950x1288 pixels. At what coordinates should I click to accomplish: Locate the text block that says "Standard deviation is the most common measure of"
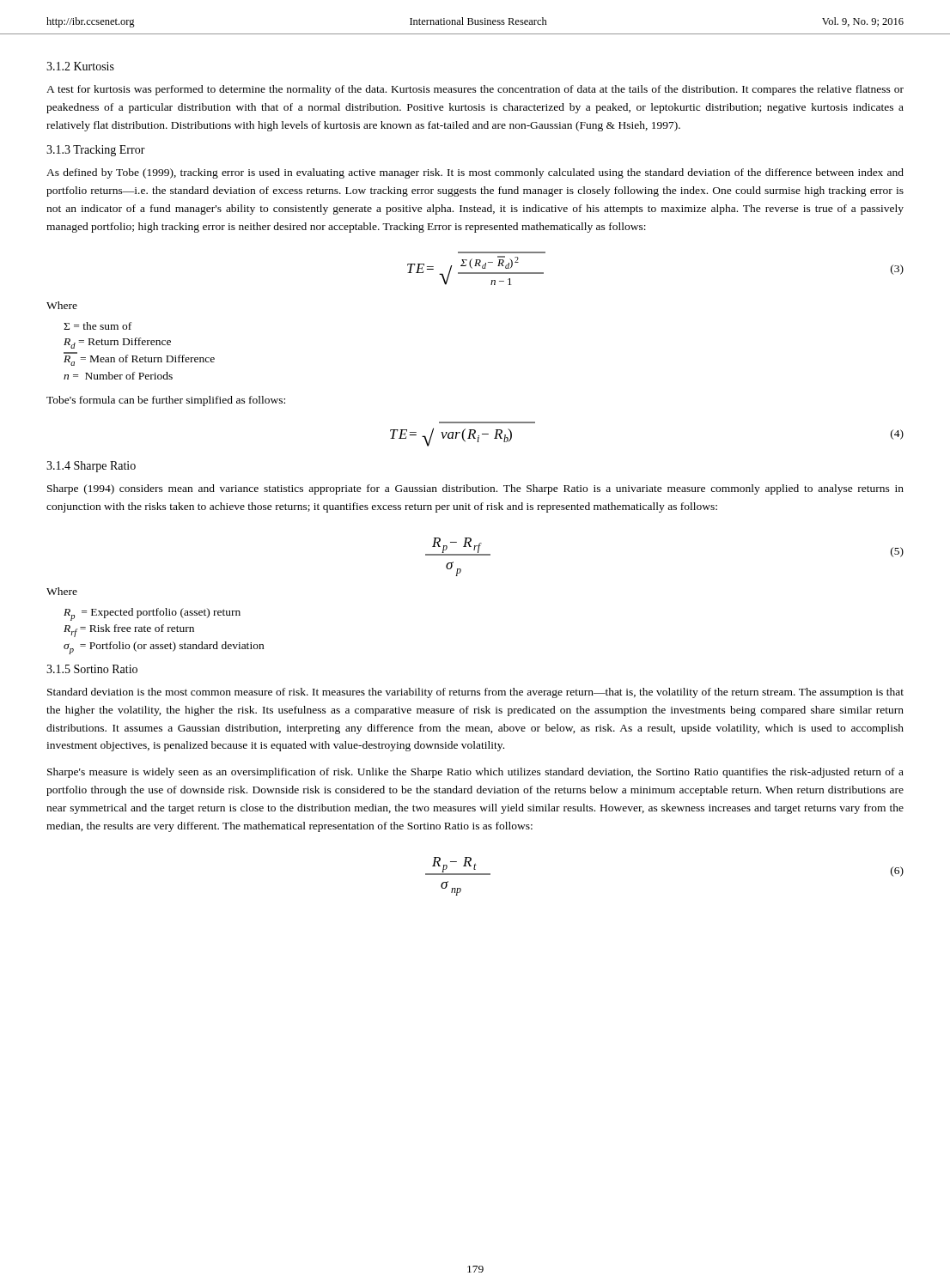pos(475,718)
